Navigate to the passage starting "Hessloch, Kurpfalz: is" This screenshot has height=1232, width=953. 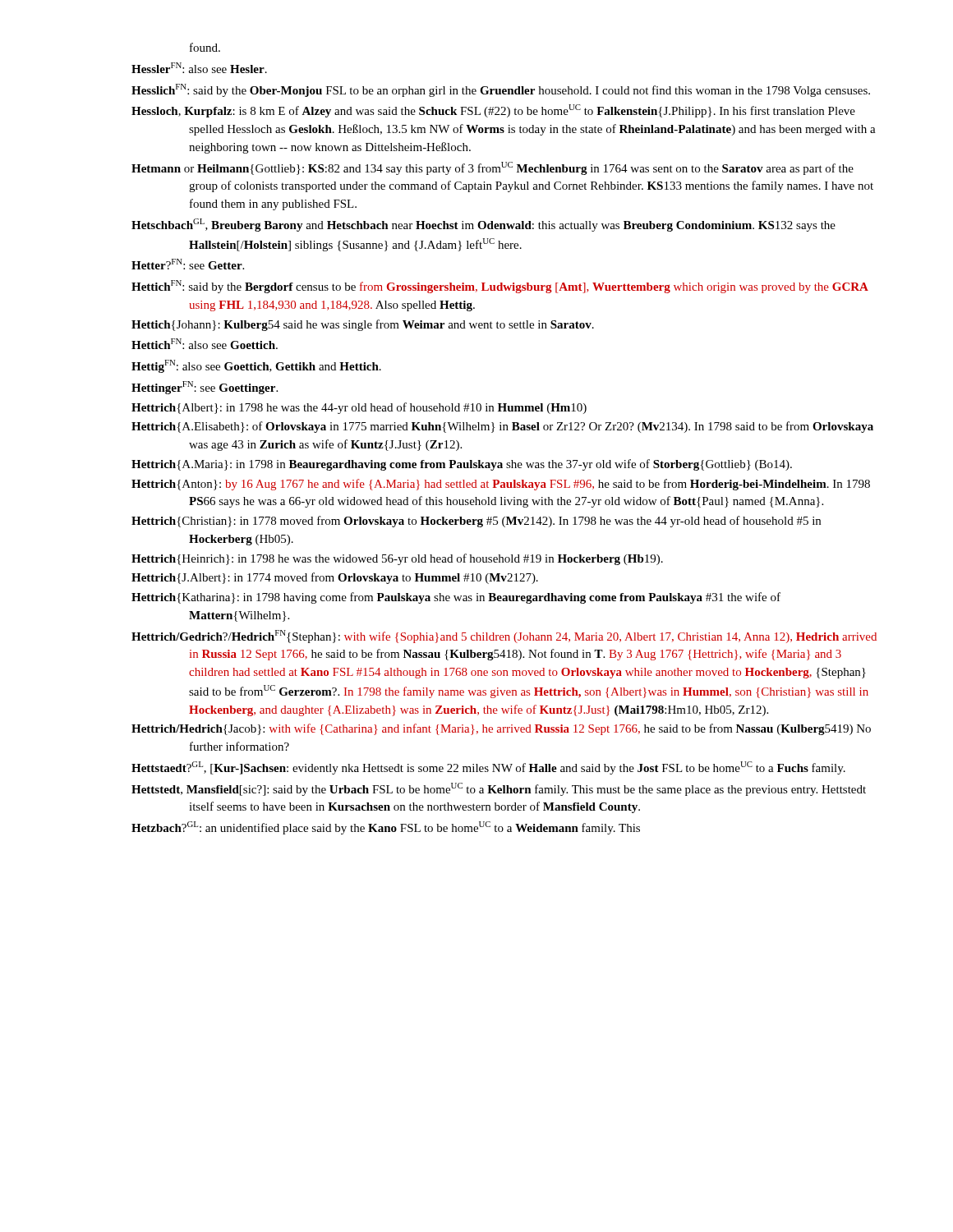pyautogui.click(x=503, y=128)
